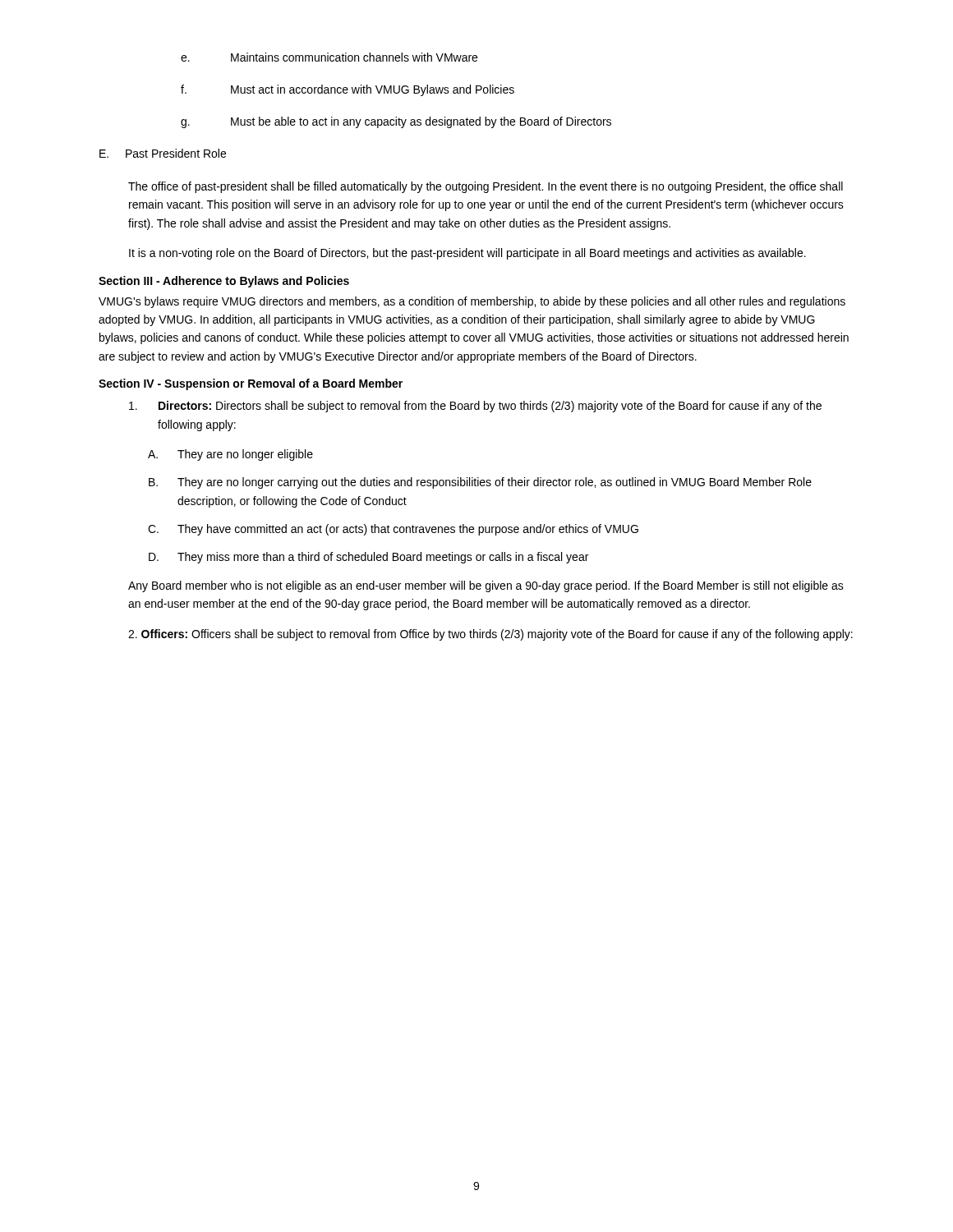Navigate to the block starting "C. They have committed an"
This screenshot has height=1232, width=953.
(x=501, y=529)
